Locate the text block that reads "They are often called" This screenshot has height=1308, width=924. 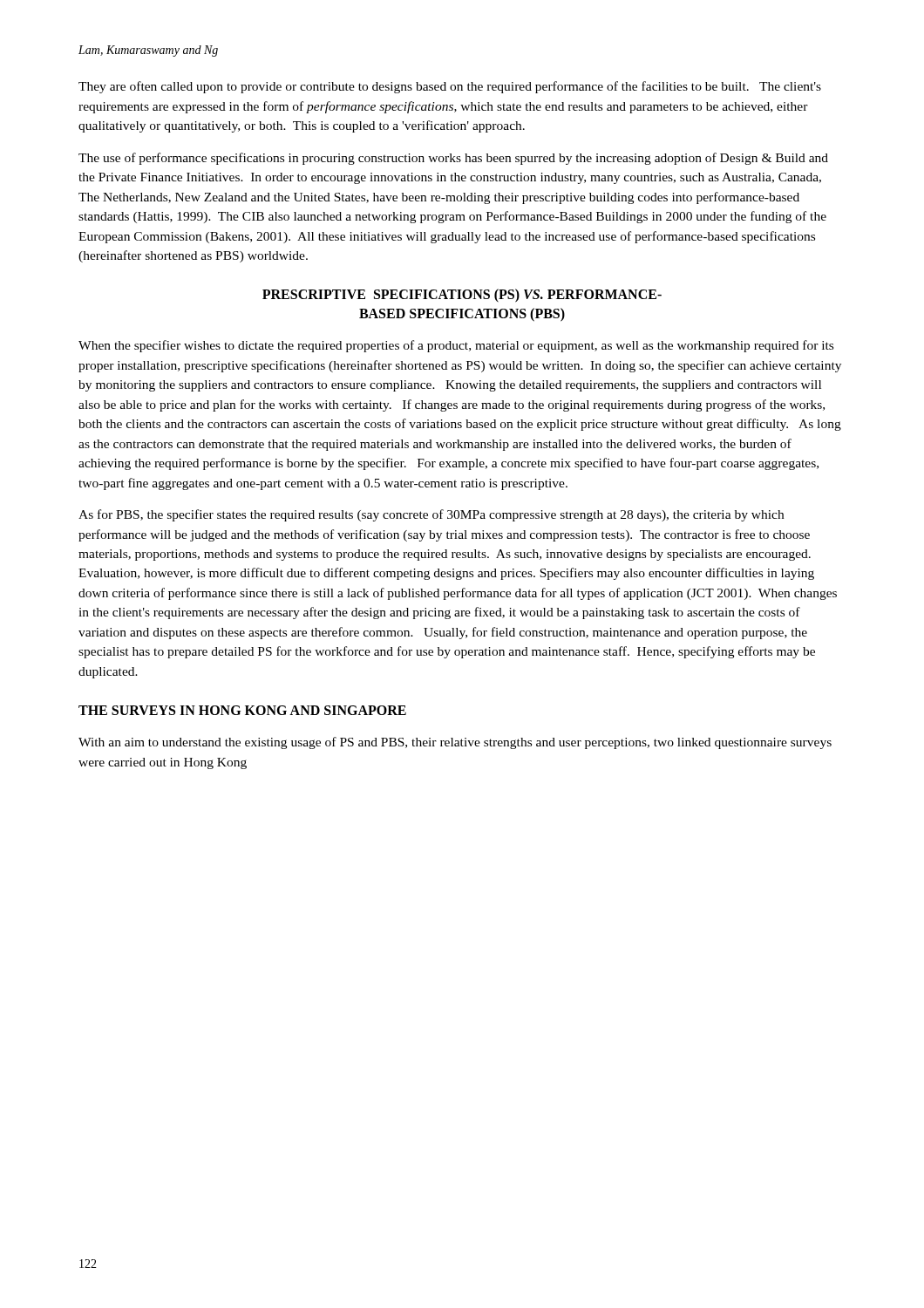point(450,106)
